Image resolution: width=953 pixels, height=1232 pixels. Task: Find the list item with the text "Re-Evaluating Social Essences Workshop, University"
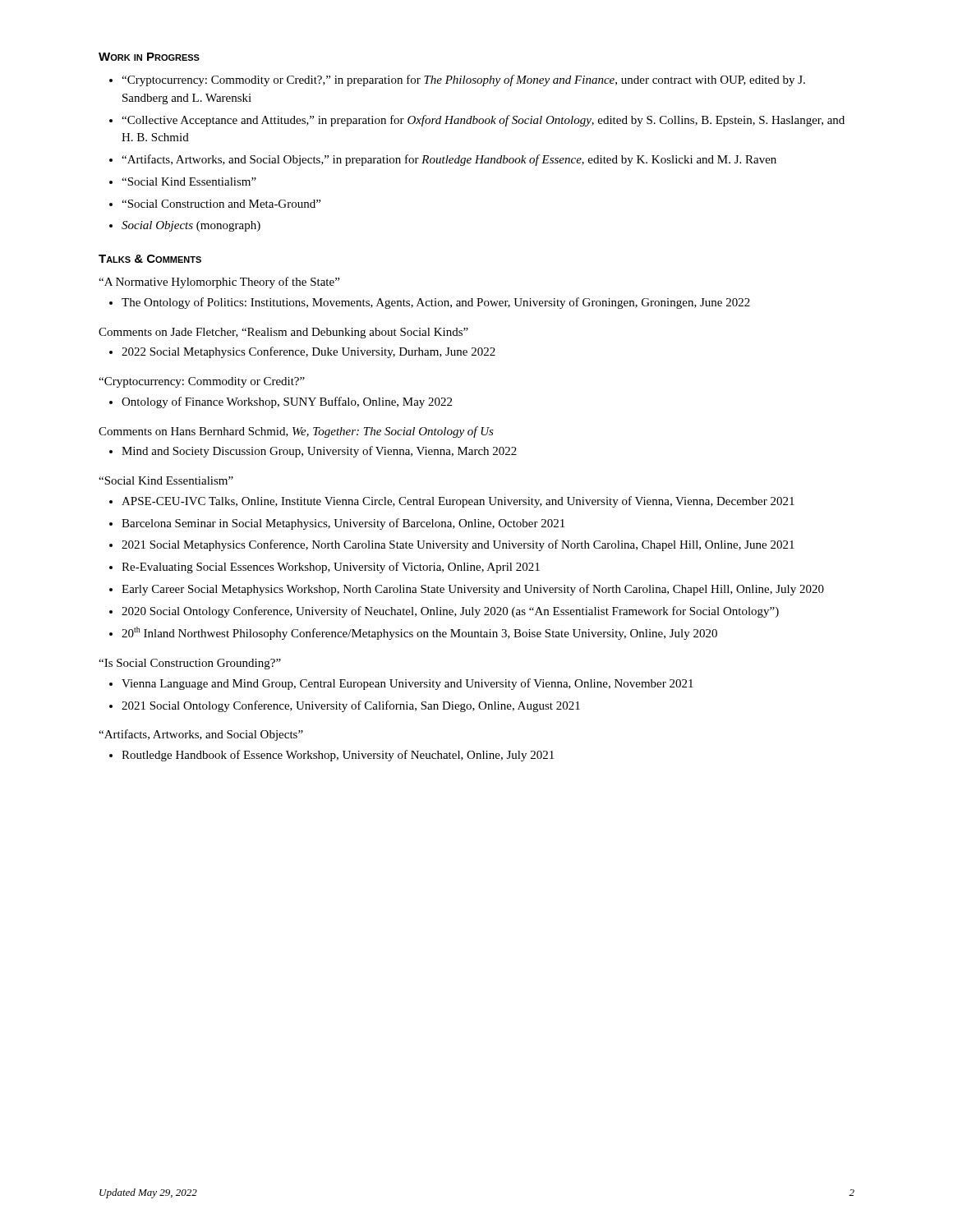[x=331, y=567]
